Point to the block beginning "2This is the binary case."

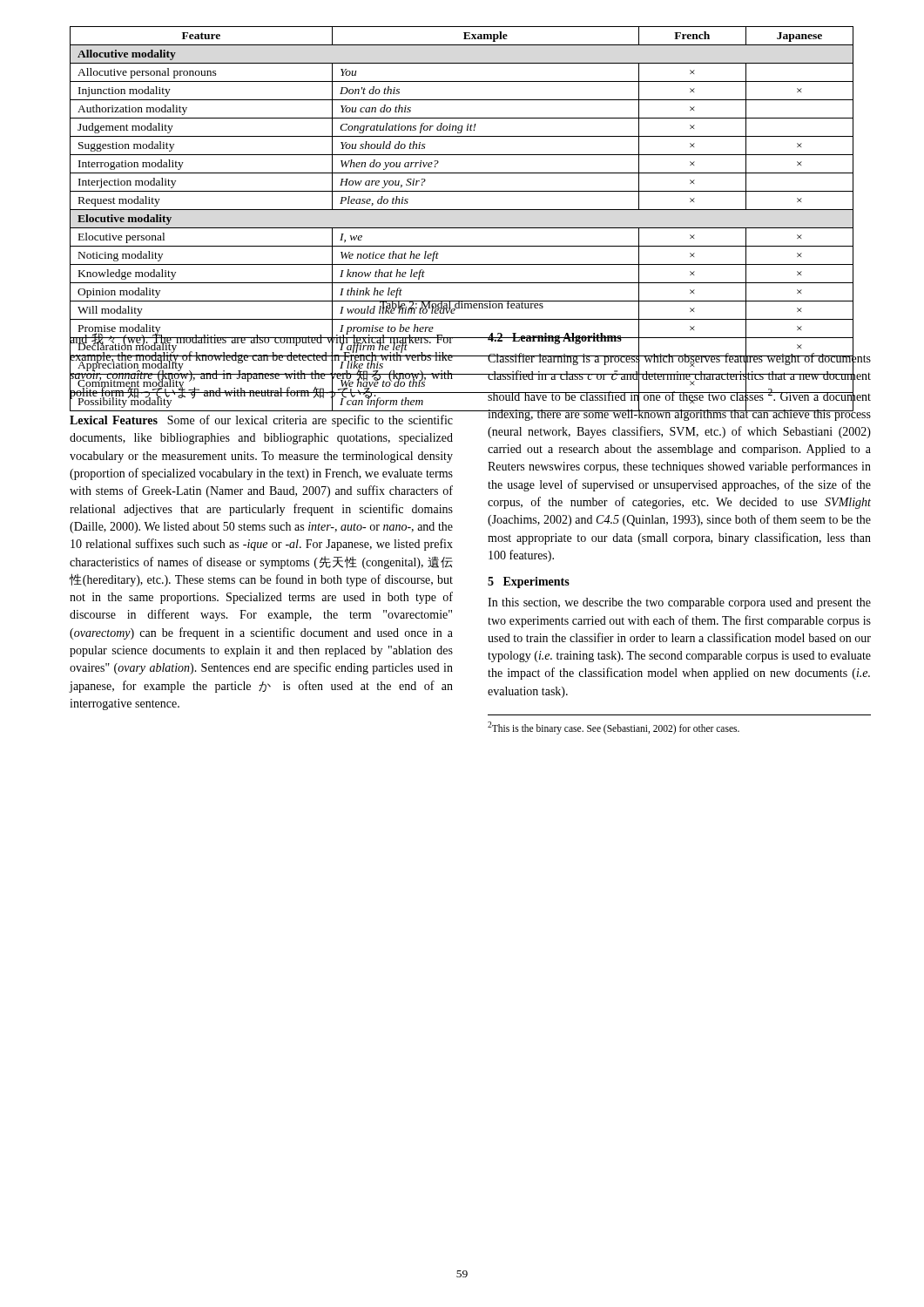tap(614, 727)
